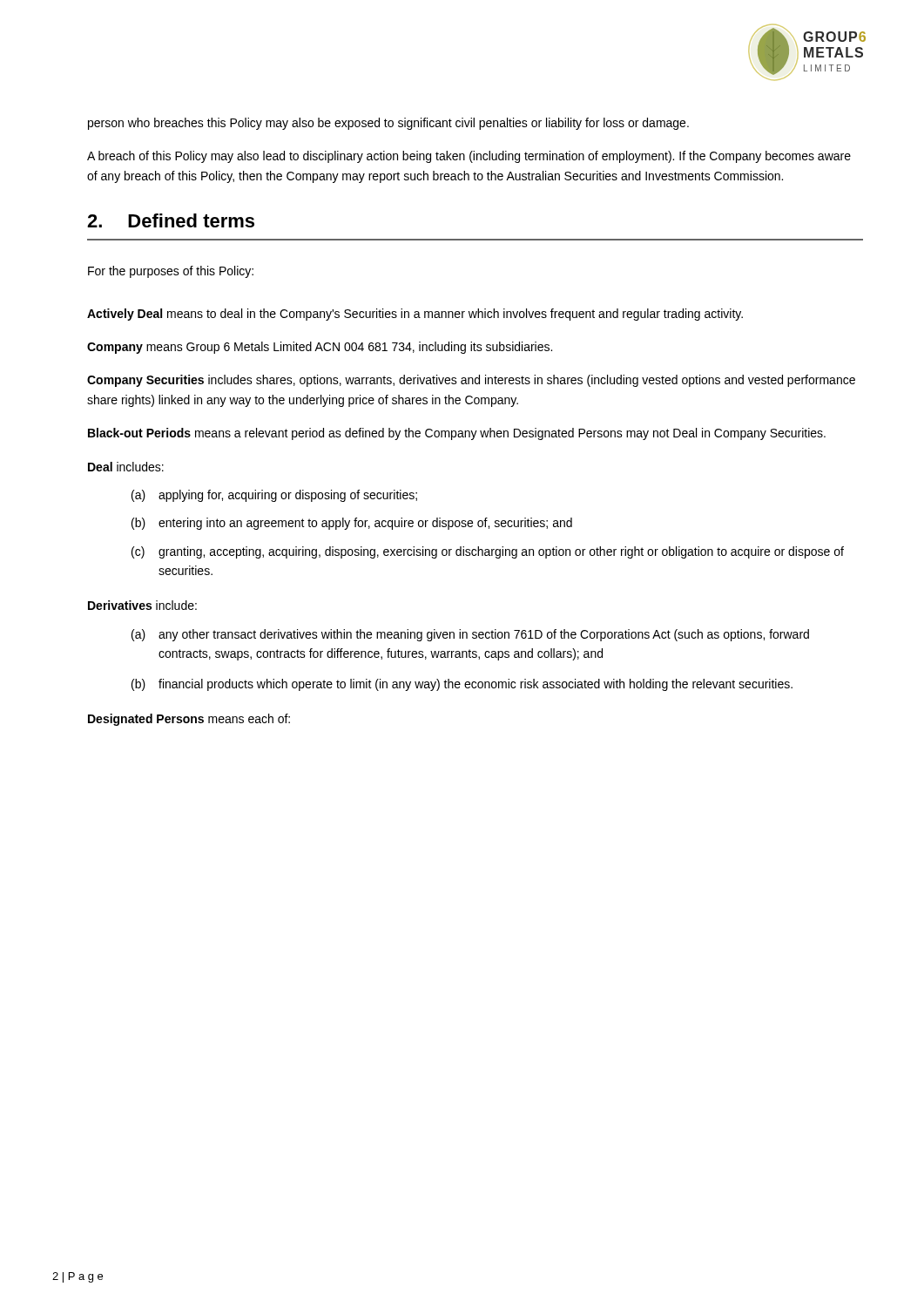This screenshot has width=924, height=1307.
Task: Find the region starting "Derivatives include:"
Action: coord(142,606)
